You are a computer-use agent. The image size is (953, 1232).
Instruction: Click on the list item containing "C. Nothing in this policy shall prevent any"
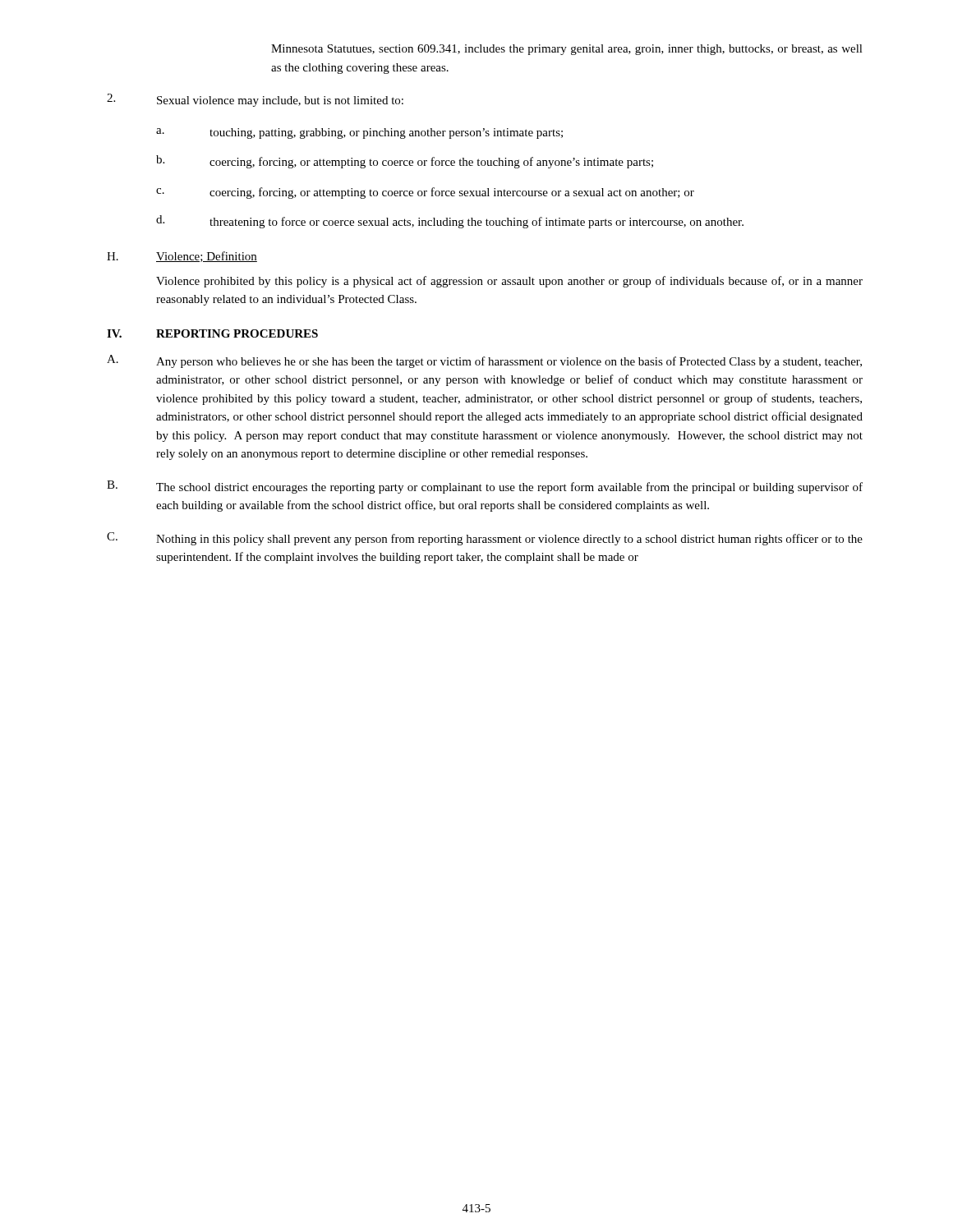coord(485,548)
